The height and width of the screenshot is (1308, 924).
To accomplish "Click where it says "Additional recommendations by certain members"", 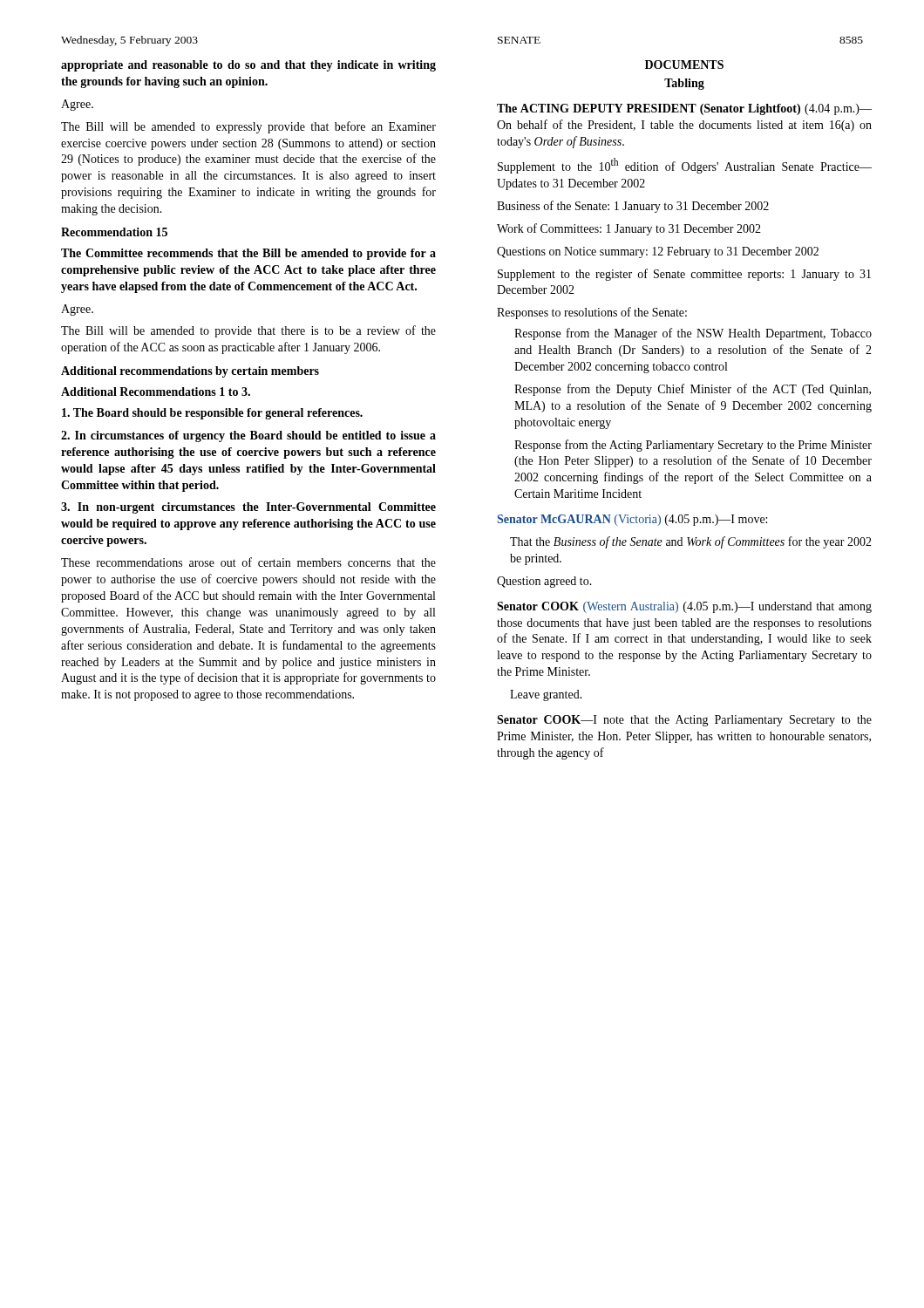I will pyautogui.click(x=190, y=371).
